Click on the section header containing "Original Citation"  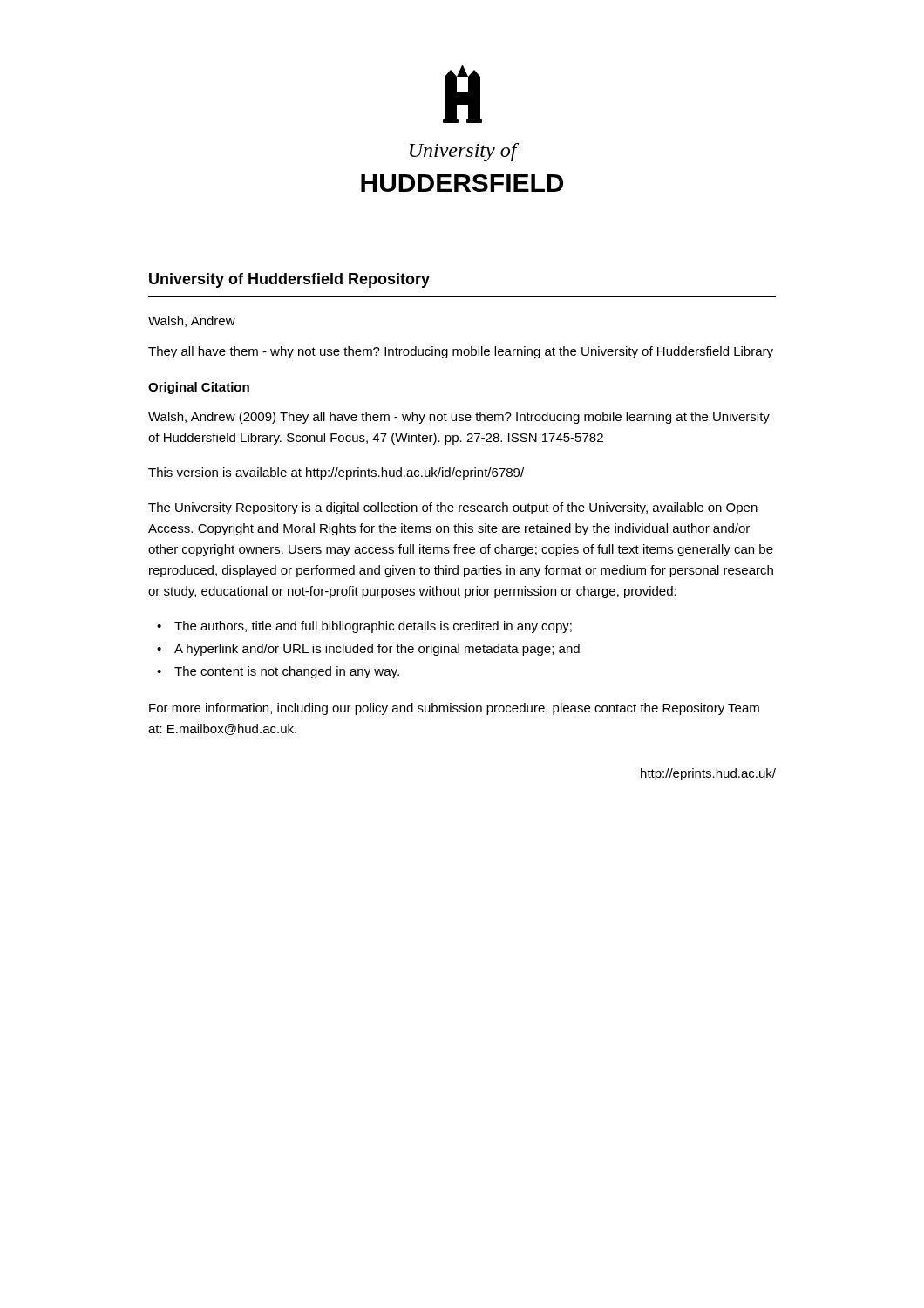tap(199, 386)
